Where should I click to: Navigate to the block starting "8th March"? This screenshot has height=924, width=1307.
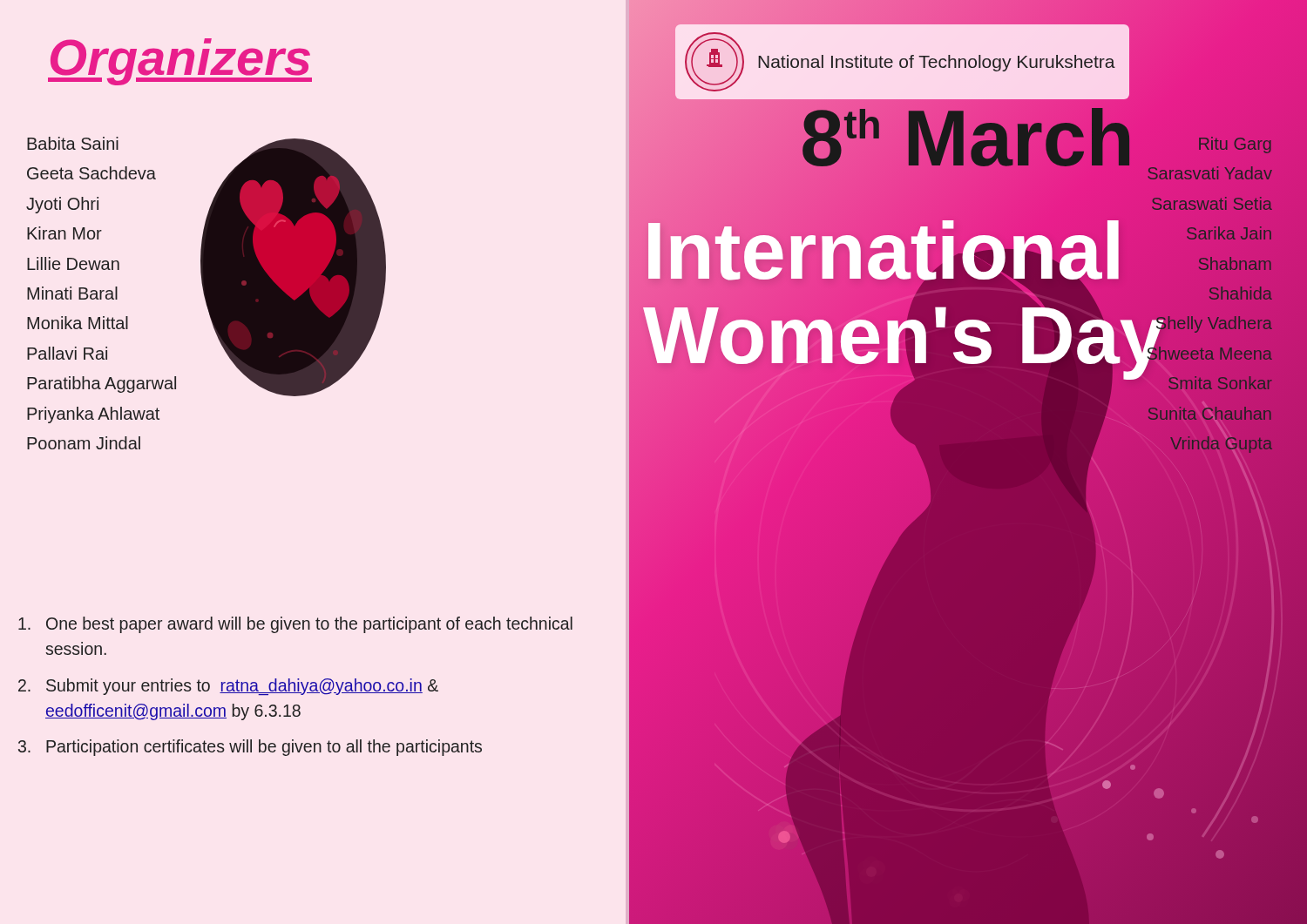click(x=967, y=138)
